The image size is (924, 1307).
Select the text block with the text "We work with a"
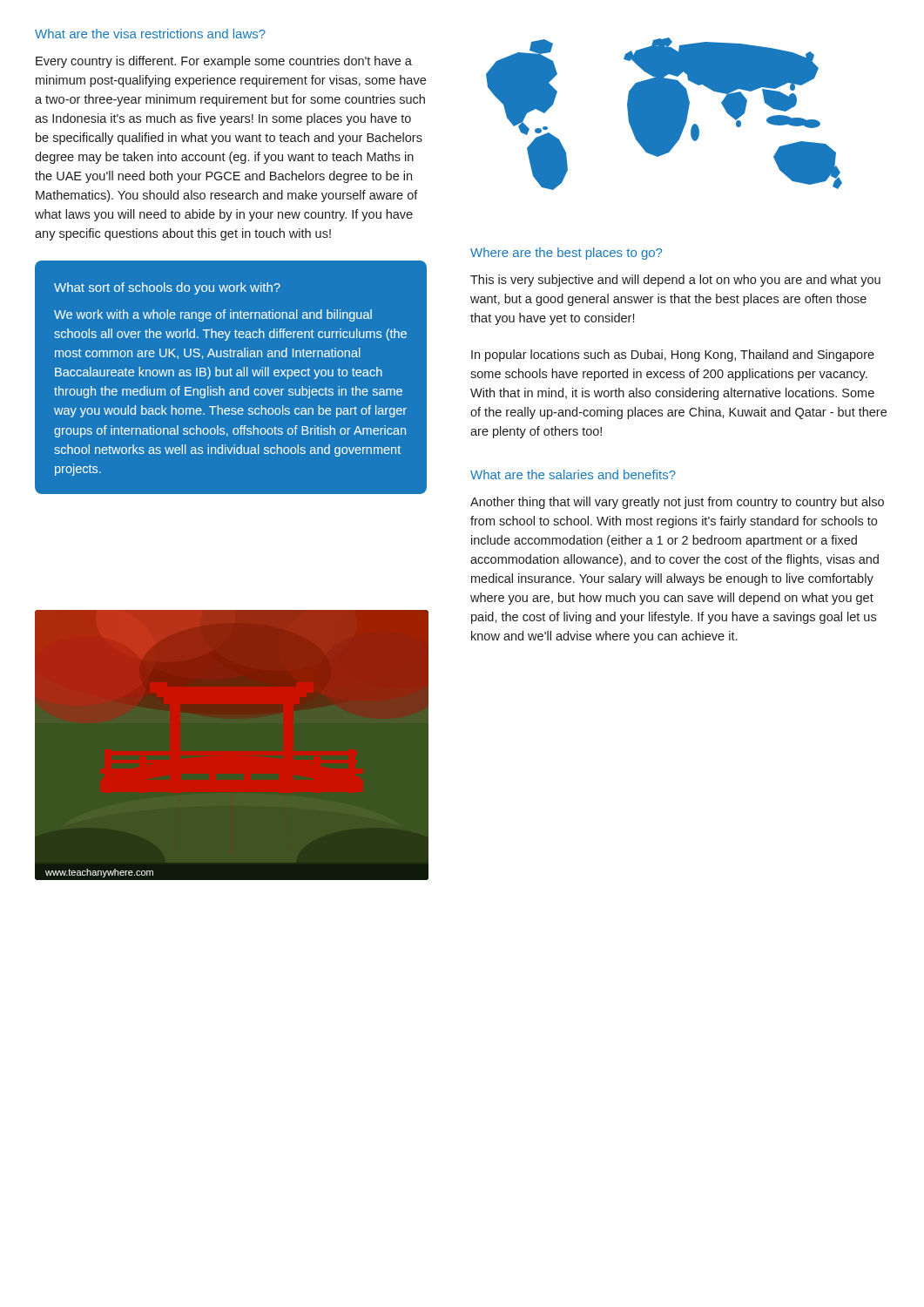coord(231,392)
